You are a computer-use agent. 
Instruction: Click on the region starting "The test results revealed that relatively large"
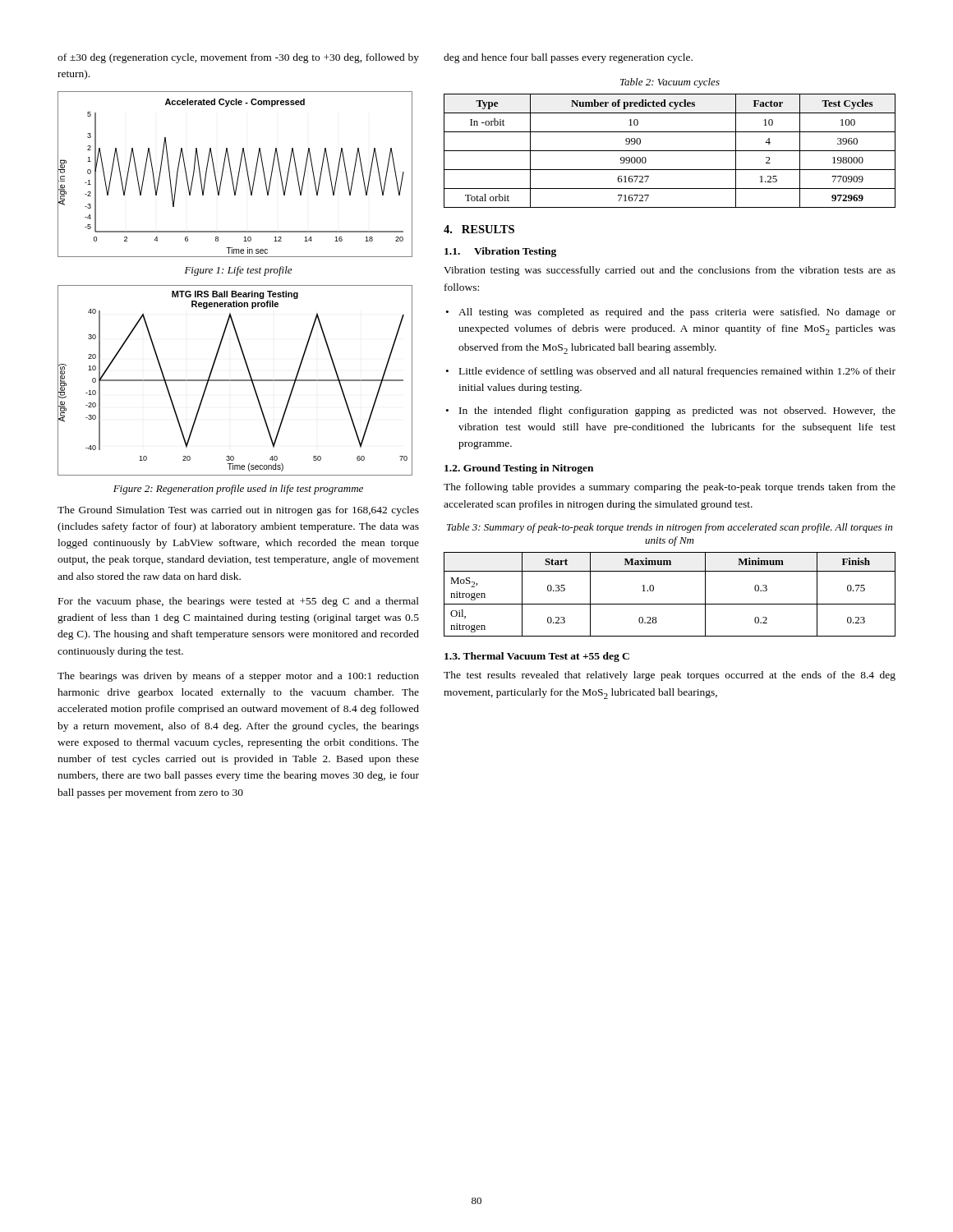click(670, 685)
